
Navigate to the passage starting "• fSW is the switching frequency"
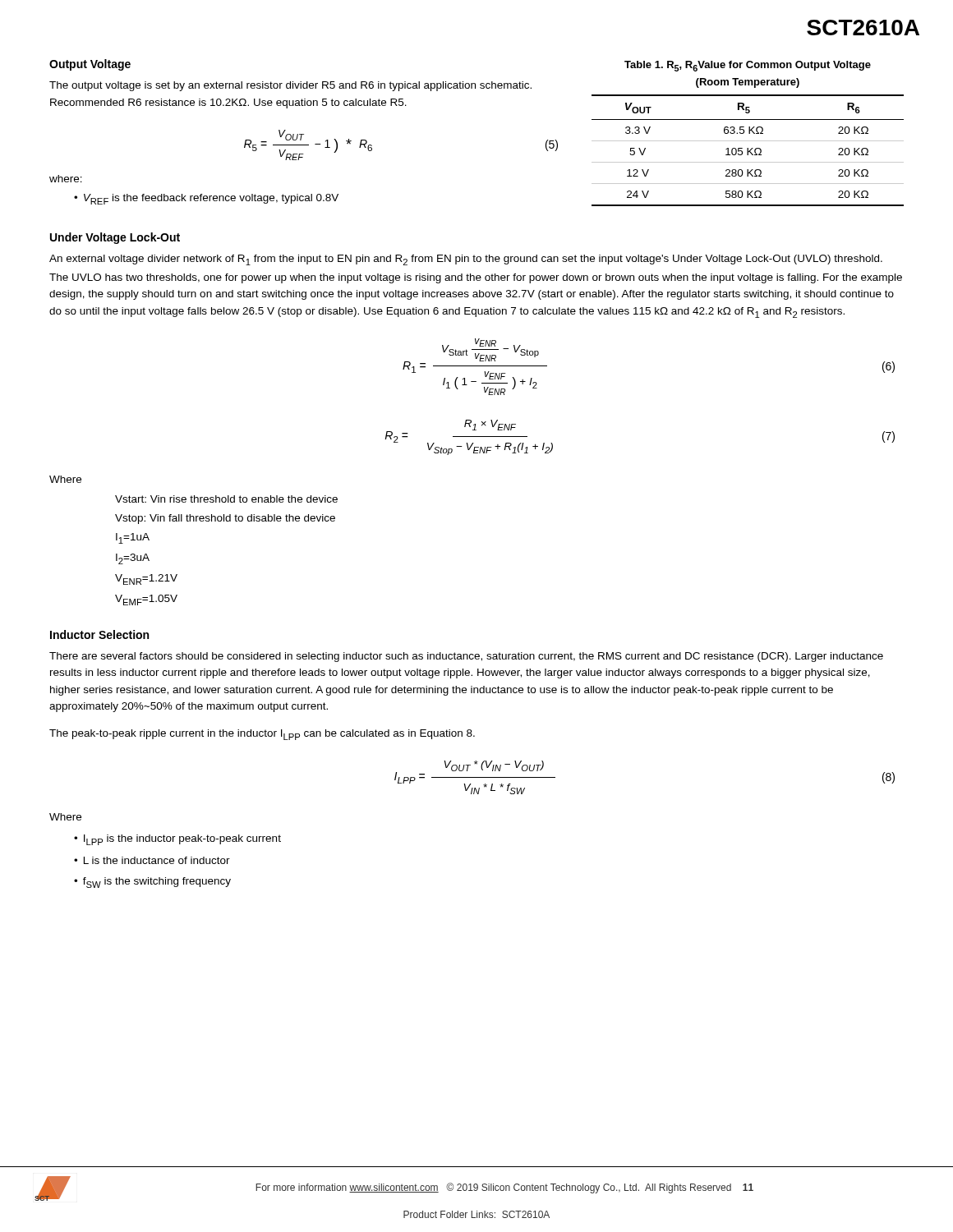click(152, 883)
